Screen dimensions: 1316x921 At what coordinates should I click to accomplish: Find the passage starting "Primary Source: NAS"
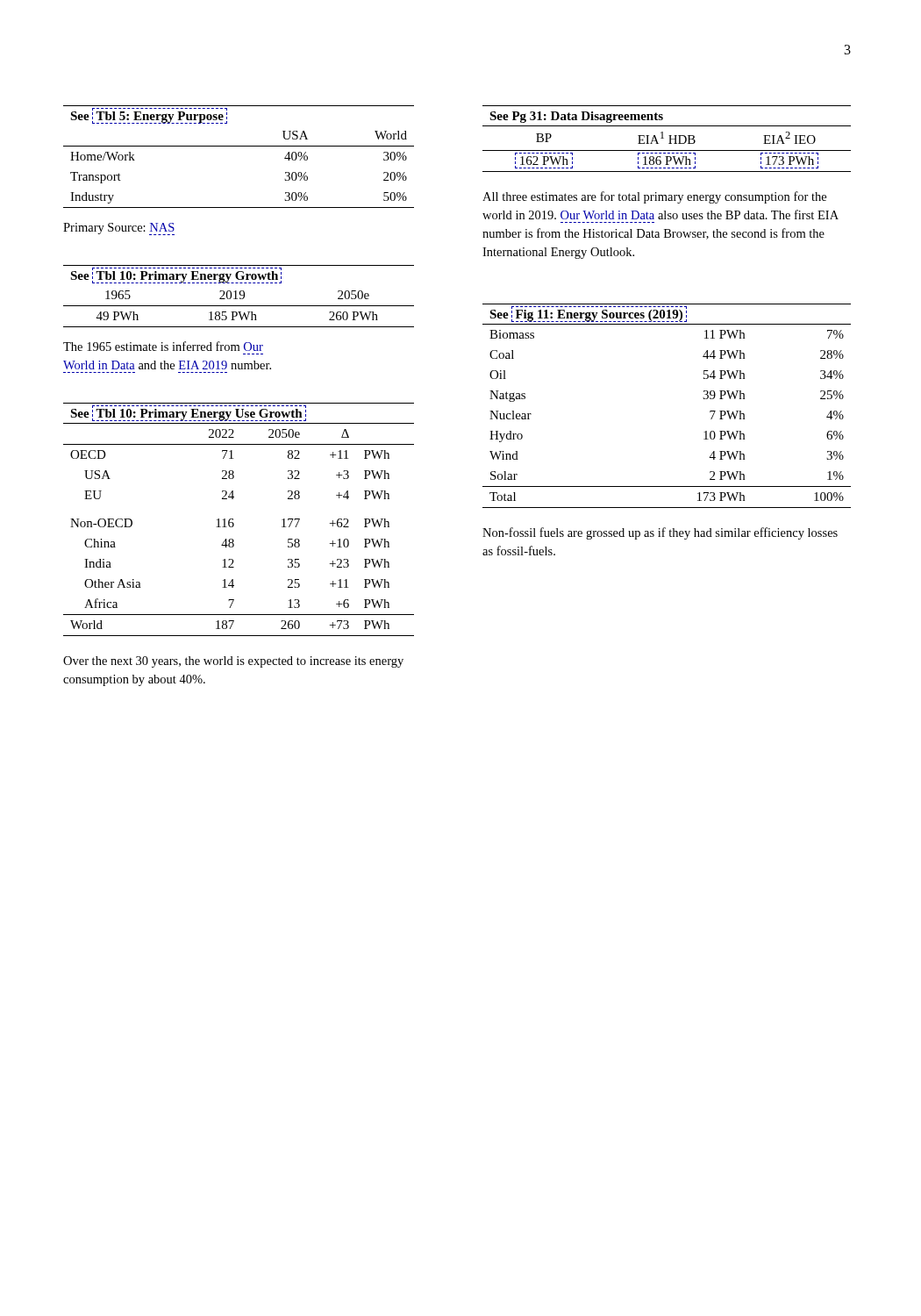pyautogui.click(x=119, y=228)
